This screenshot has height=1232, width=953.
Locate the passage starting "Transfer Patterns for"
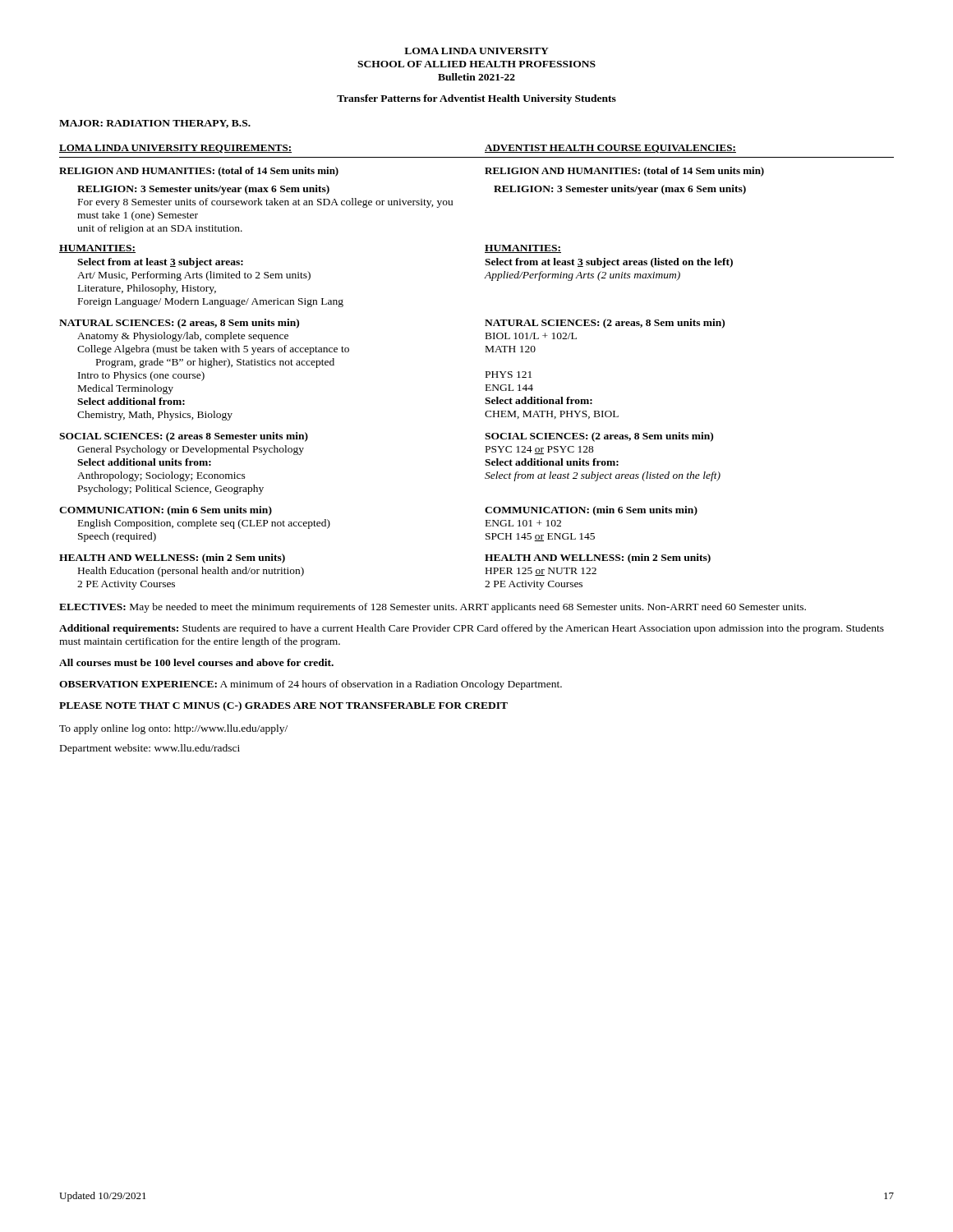(476, 98)
